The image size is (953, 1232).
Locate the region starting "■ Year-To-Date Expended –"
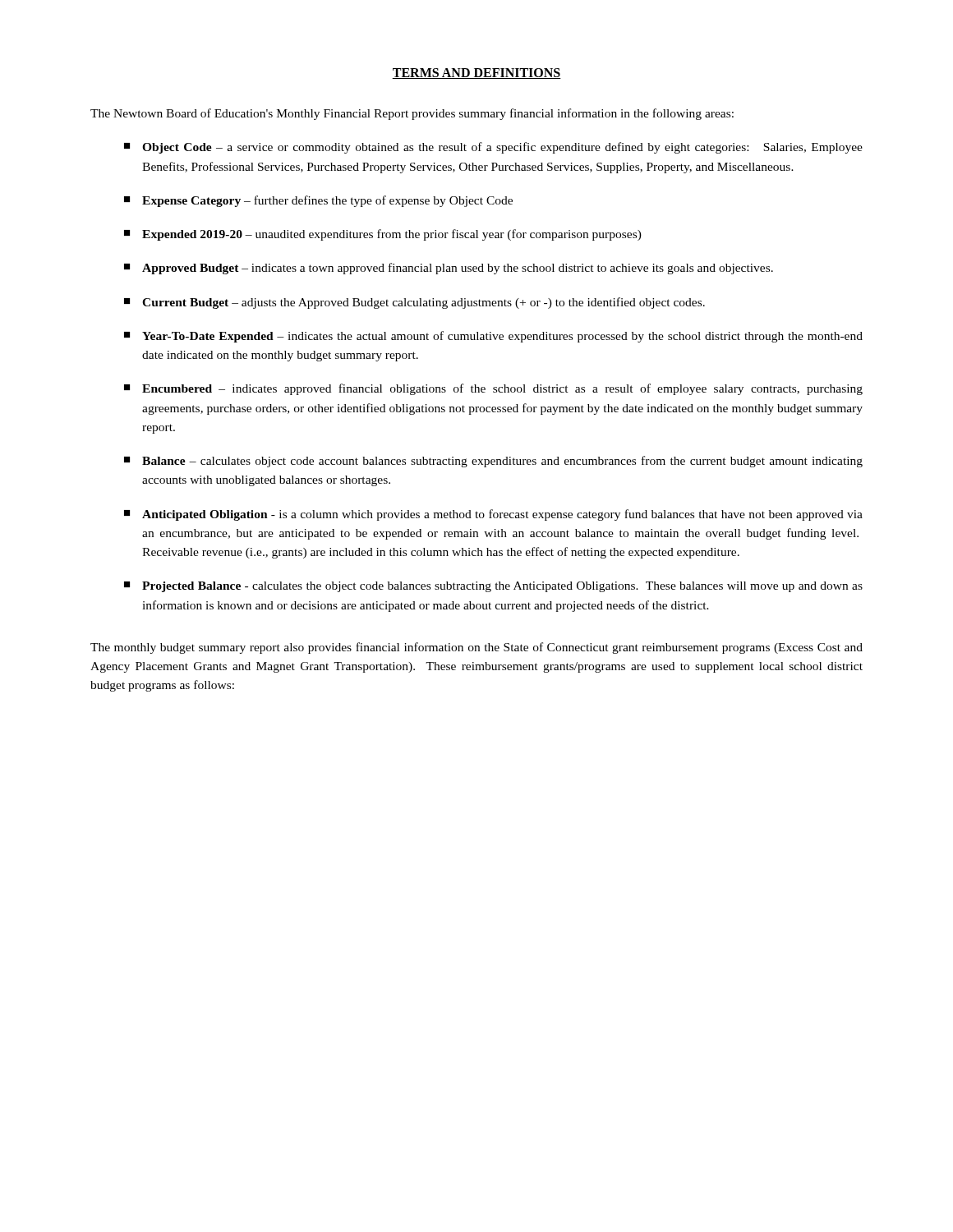point(493,345)
